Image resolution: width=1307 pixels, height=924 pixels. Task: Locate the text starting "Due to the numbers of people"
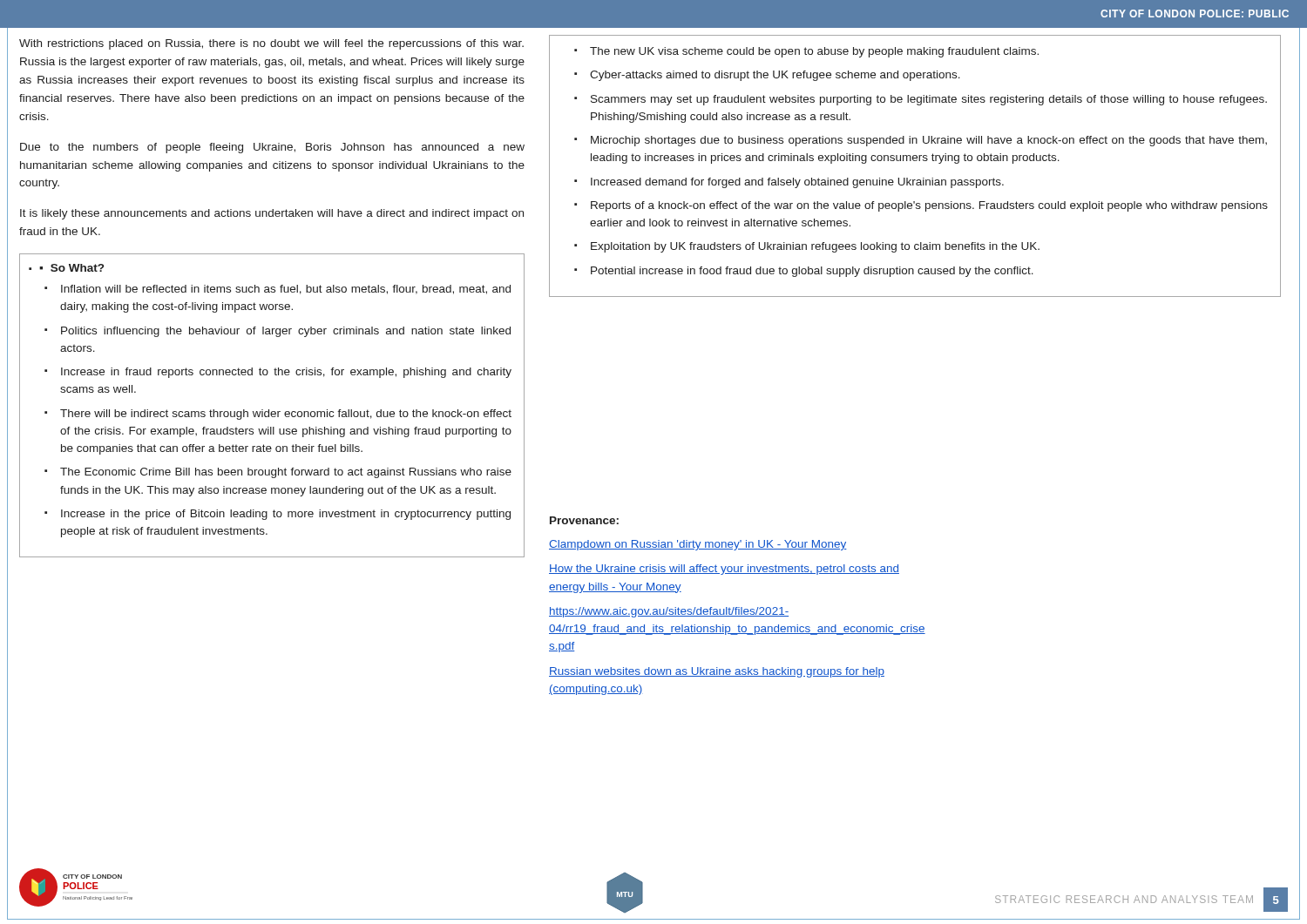[x=272, y=165]
